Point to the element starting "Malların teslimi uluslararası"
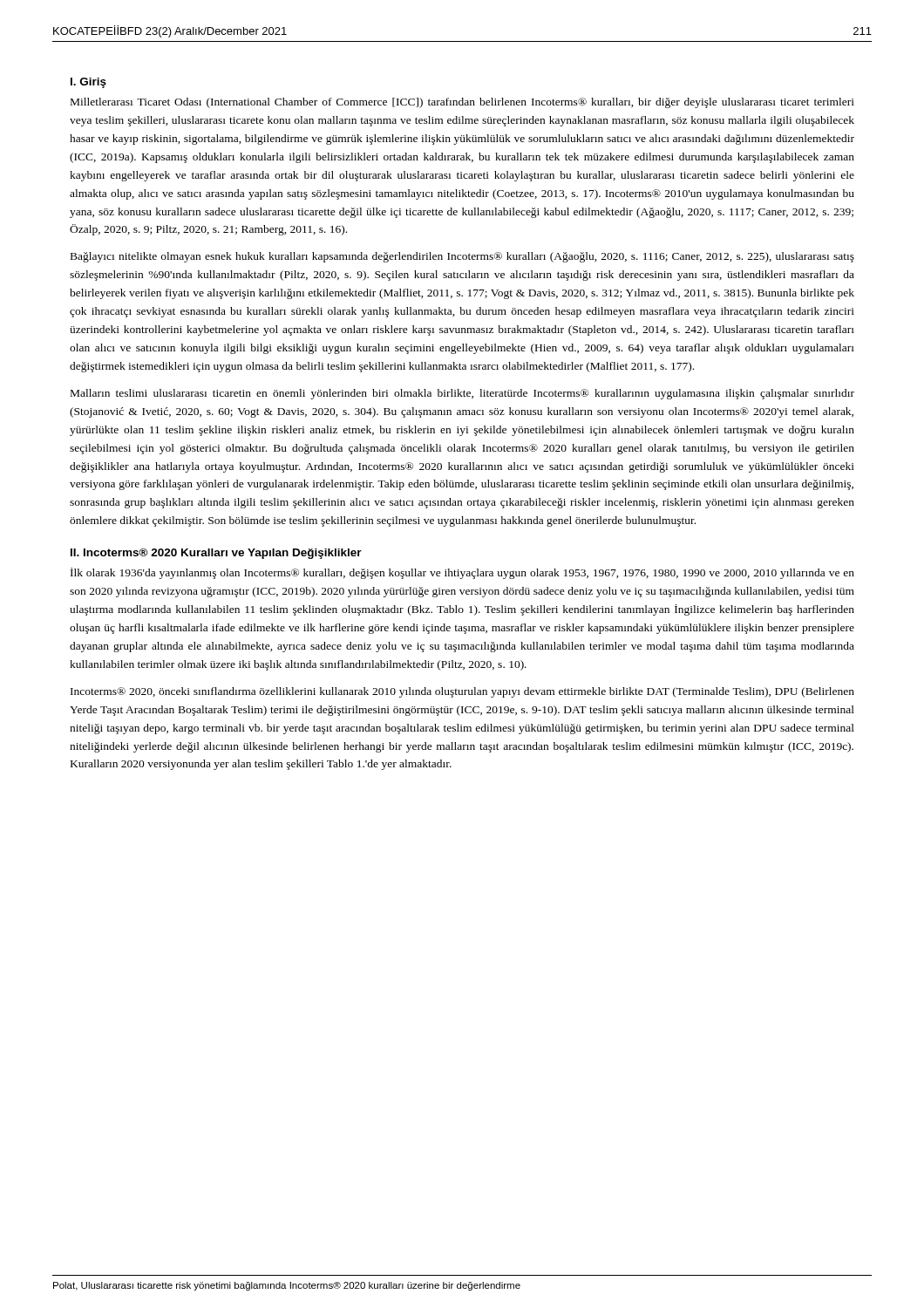The width and height of the screenshot is (924, 1308). coord(462,457)
